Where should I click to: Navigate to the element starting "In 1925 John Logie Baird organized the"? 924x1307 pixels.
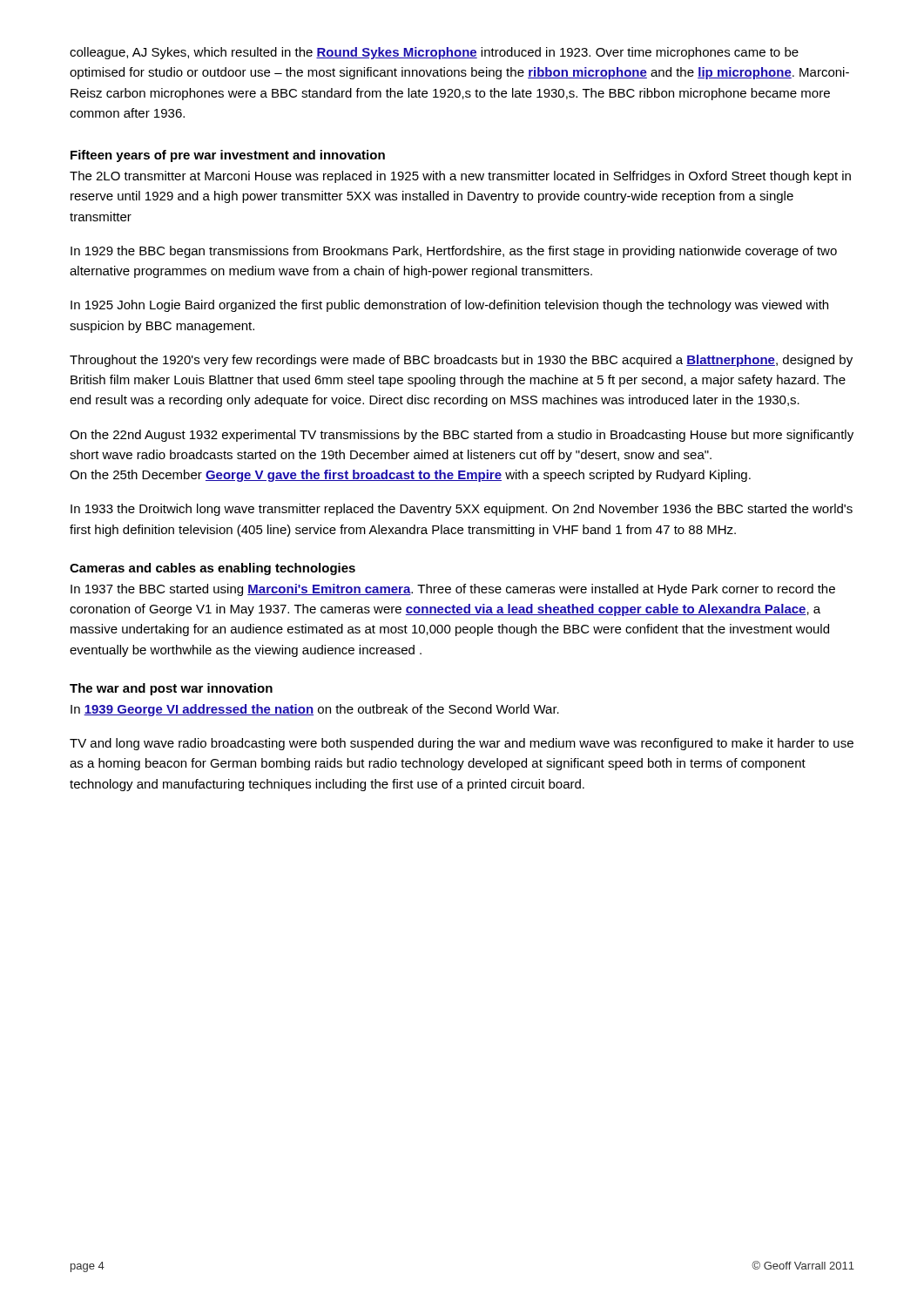pyautogui.click(x=449, y=315)
